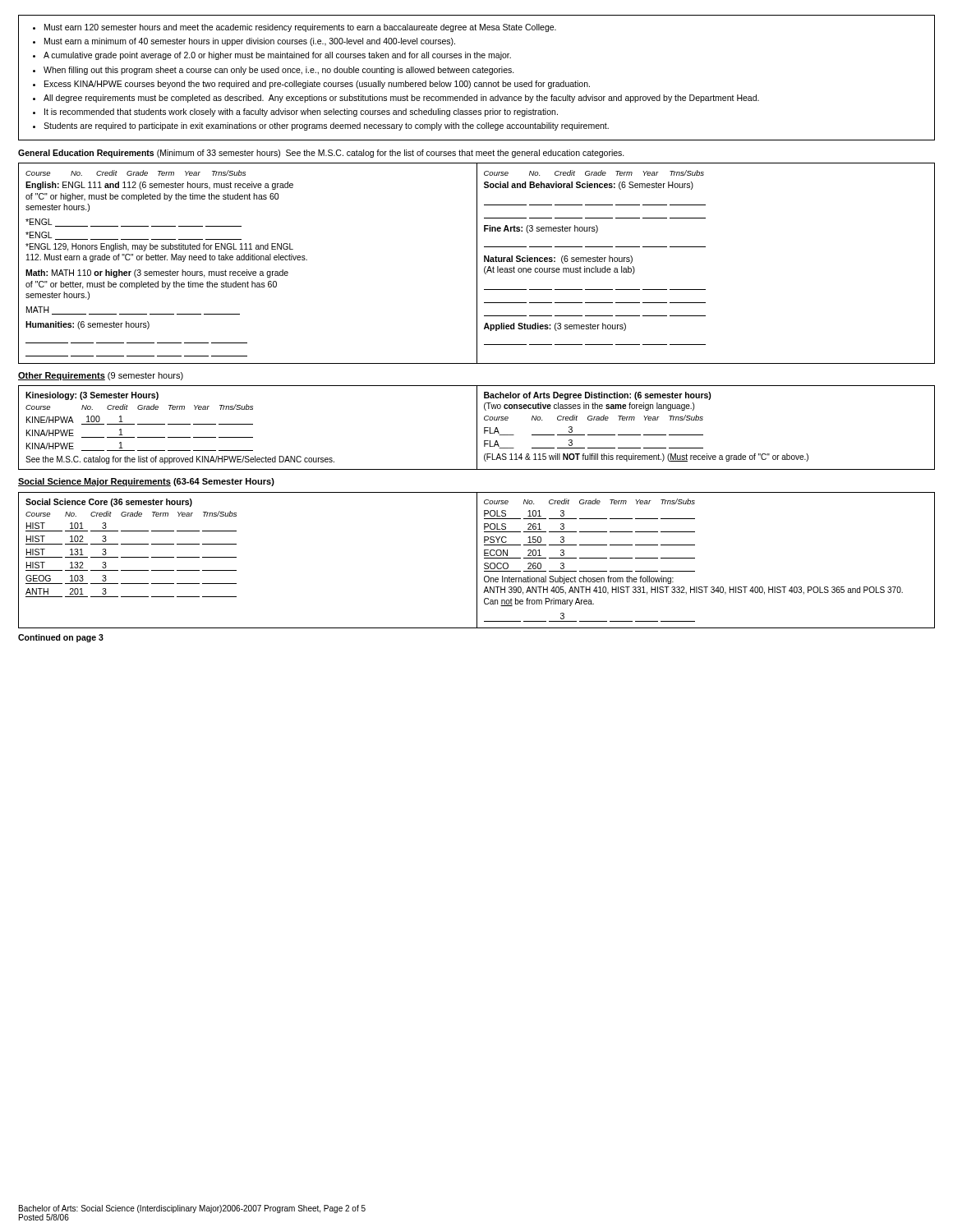
Task: Locate the text that says "Continued on page 3"
Action: [61, 638]
